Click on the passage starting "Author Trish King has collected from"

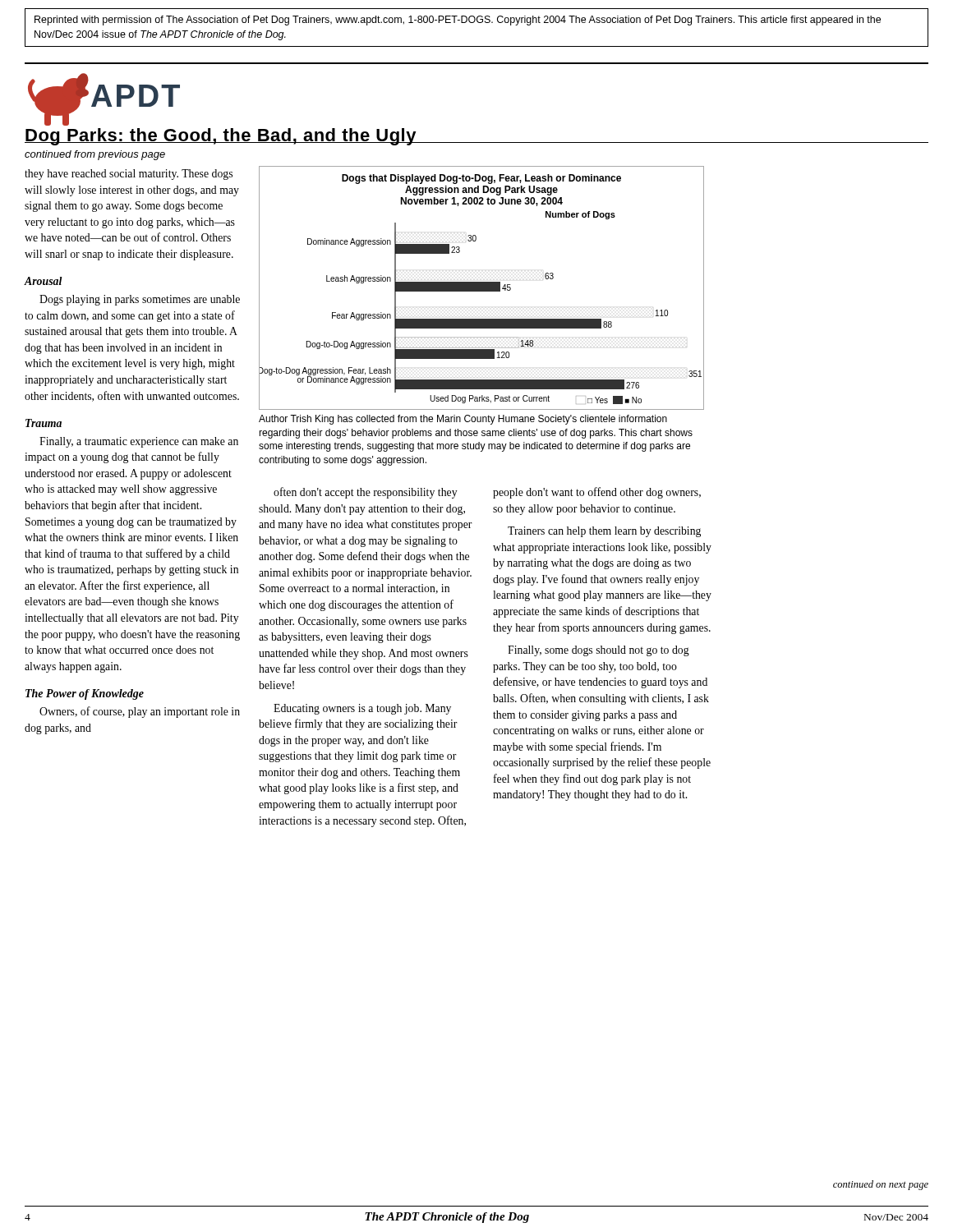pos(476,439)
